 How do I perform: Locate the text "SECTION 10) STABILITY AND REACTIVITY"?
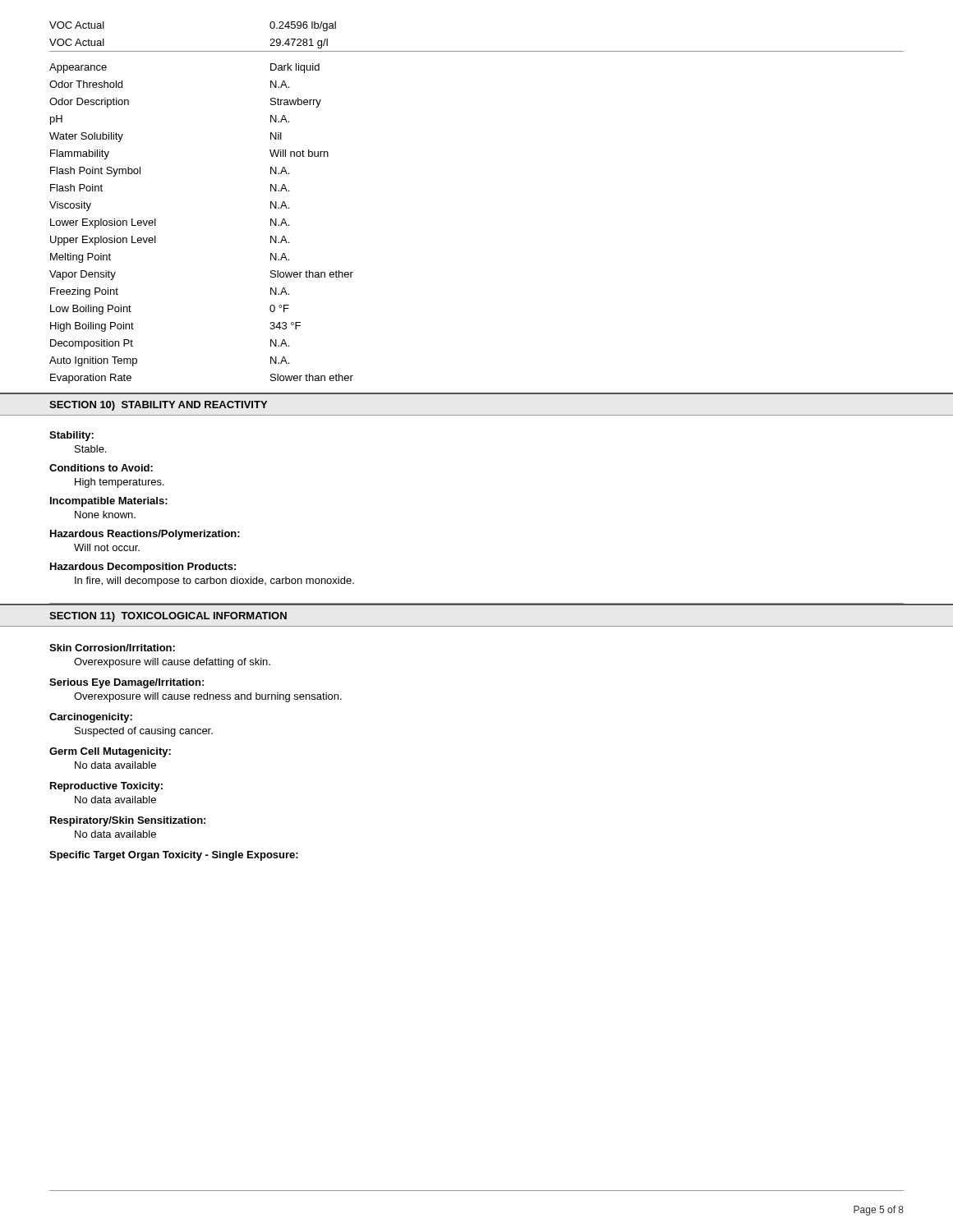point(158,404)
